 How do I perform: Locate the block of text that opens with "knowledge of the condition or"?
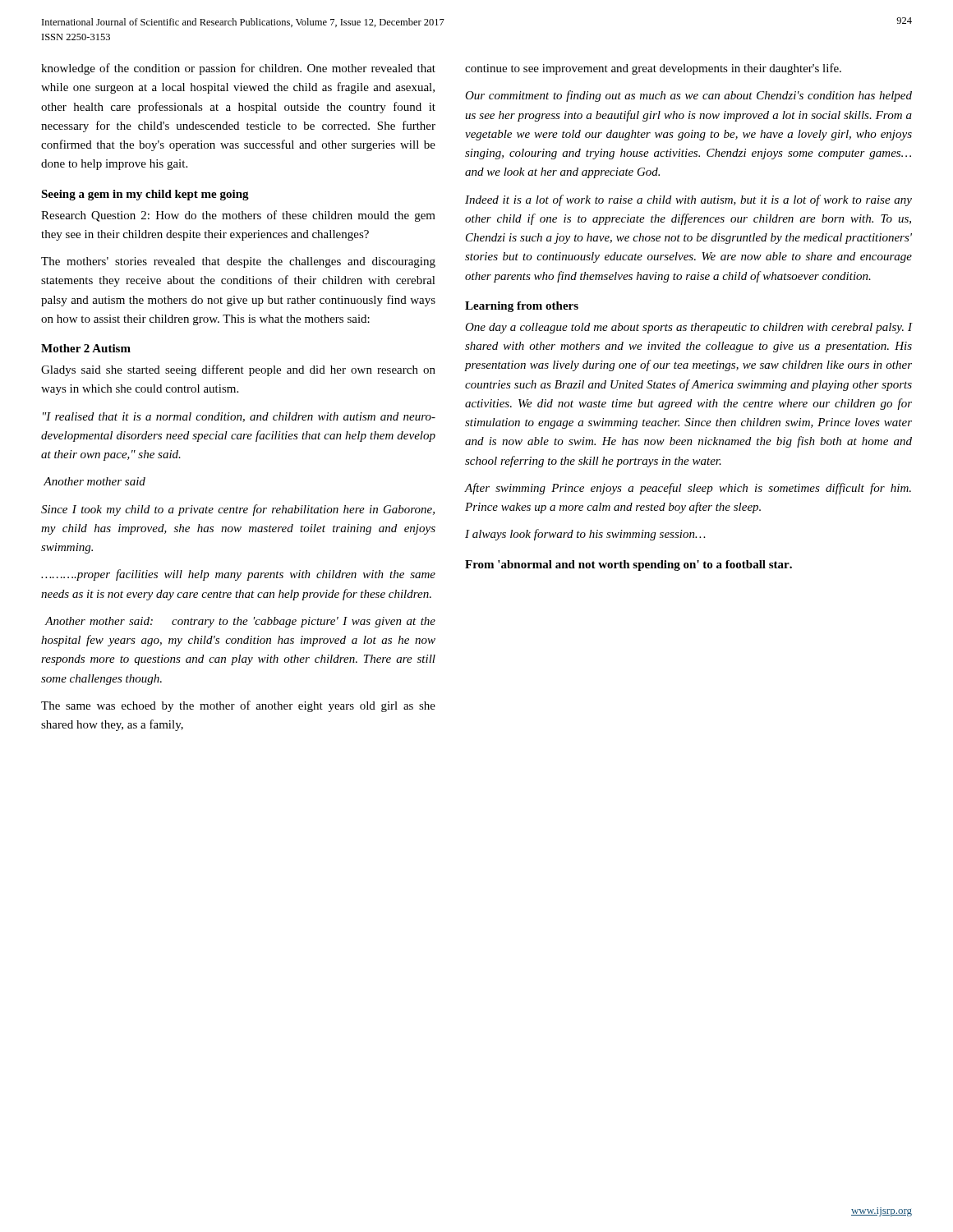coord(238,116)
